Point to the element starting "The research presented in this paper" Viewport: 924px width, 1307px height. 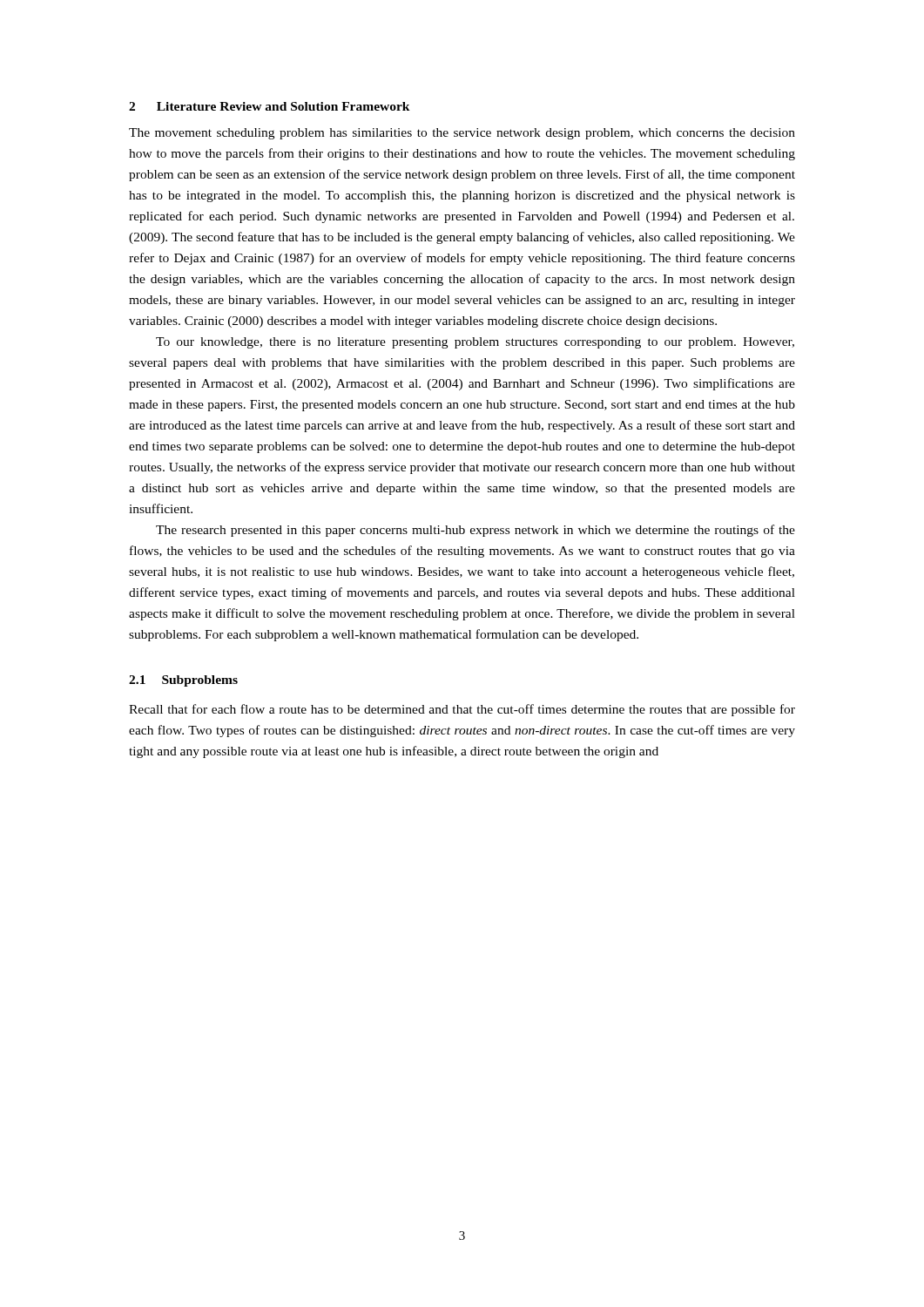[x=462, y=582]
